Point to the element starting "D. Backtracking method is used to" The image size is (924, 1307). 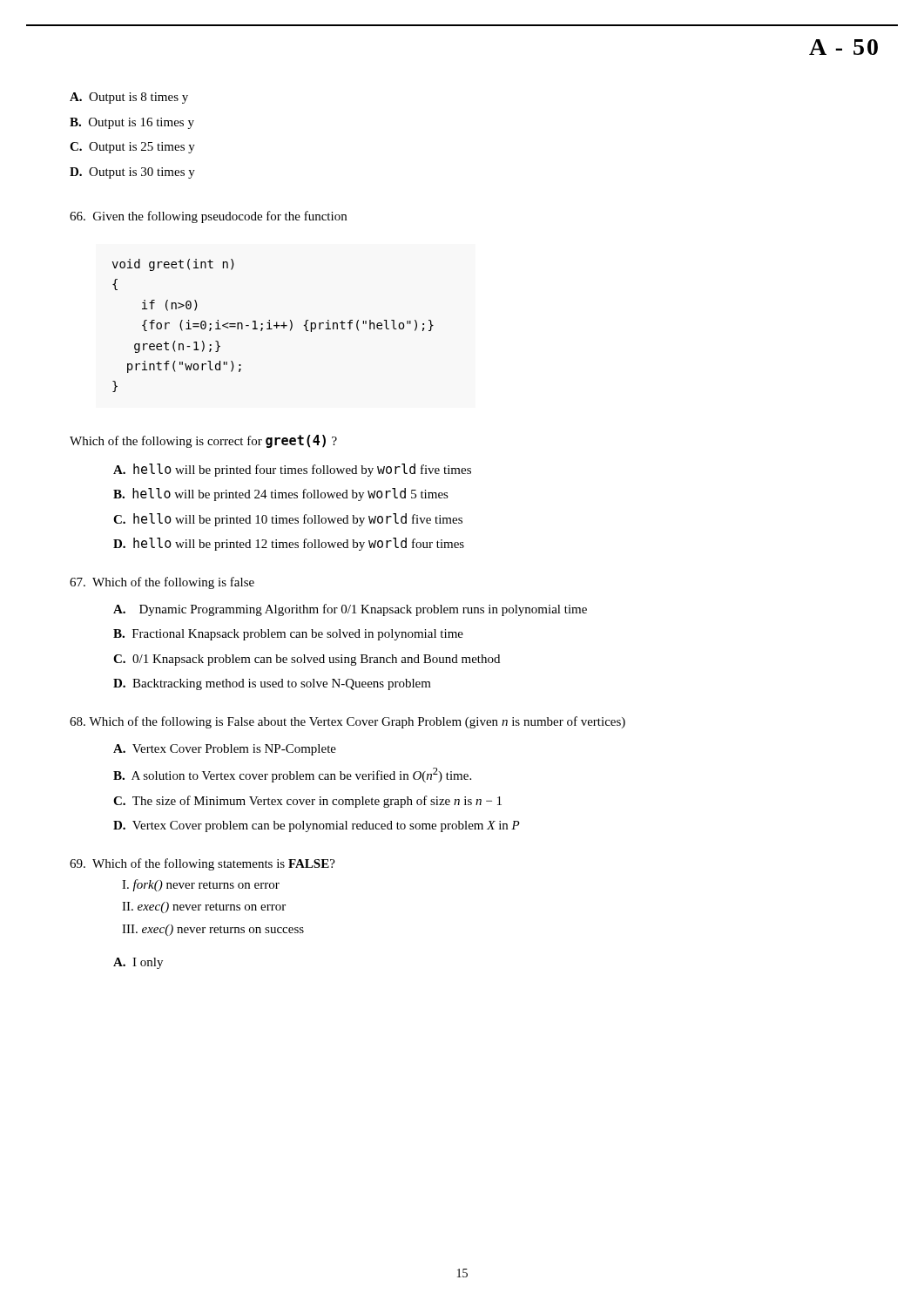(272, 683)
